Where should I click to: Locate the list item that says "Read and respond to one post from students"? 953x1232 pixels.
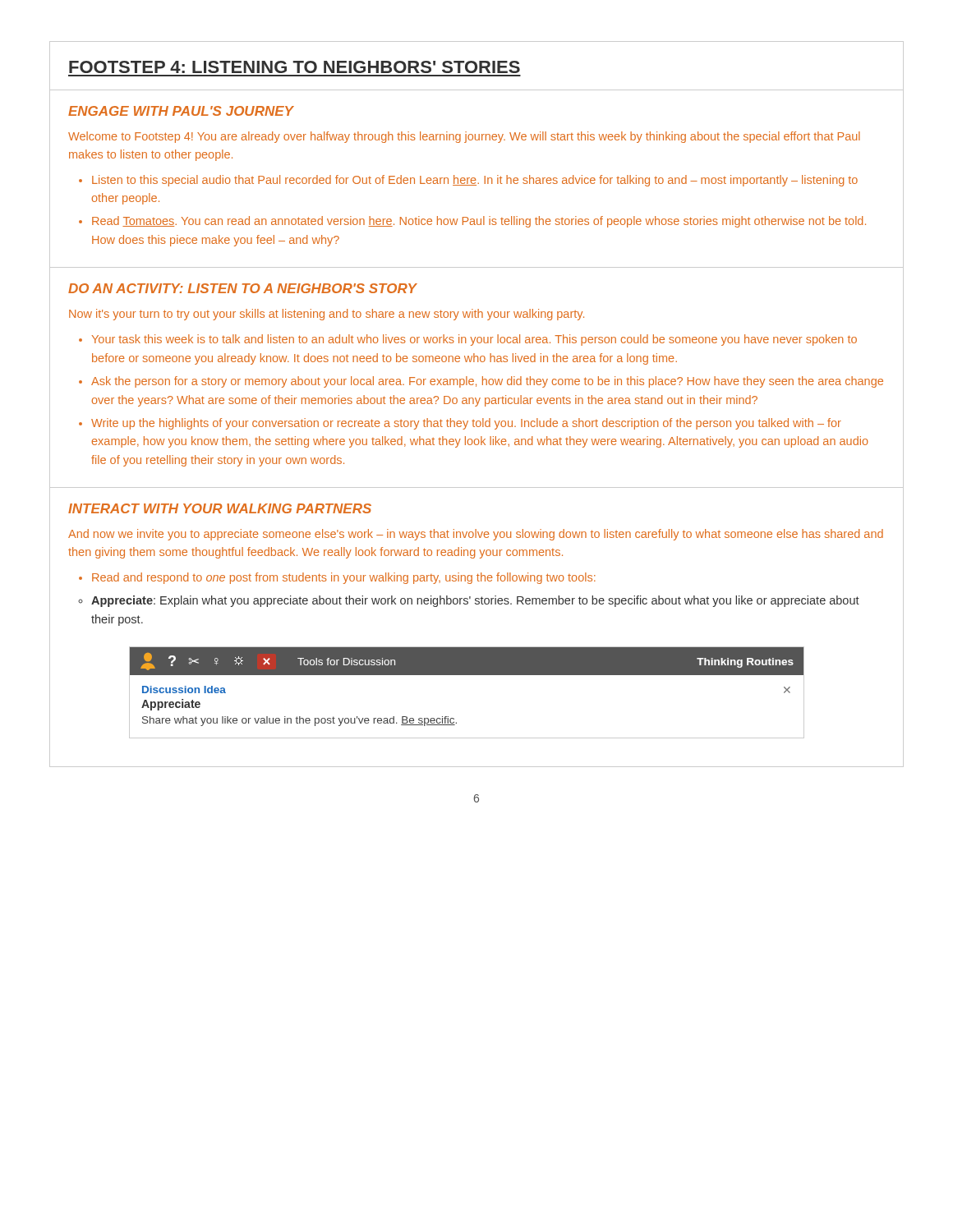[x=344, y=577]
